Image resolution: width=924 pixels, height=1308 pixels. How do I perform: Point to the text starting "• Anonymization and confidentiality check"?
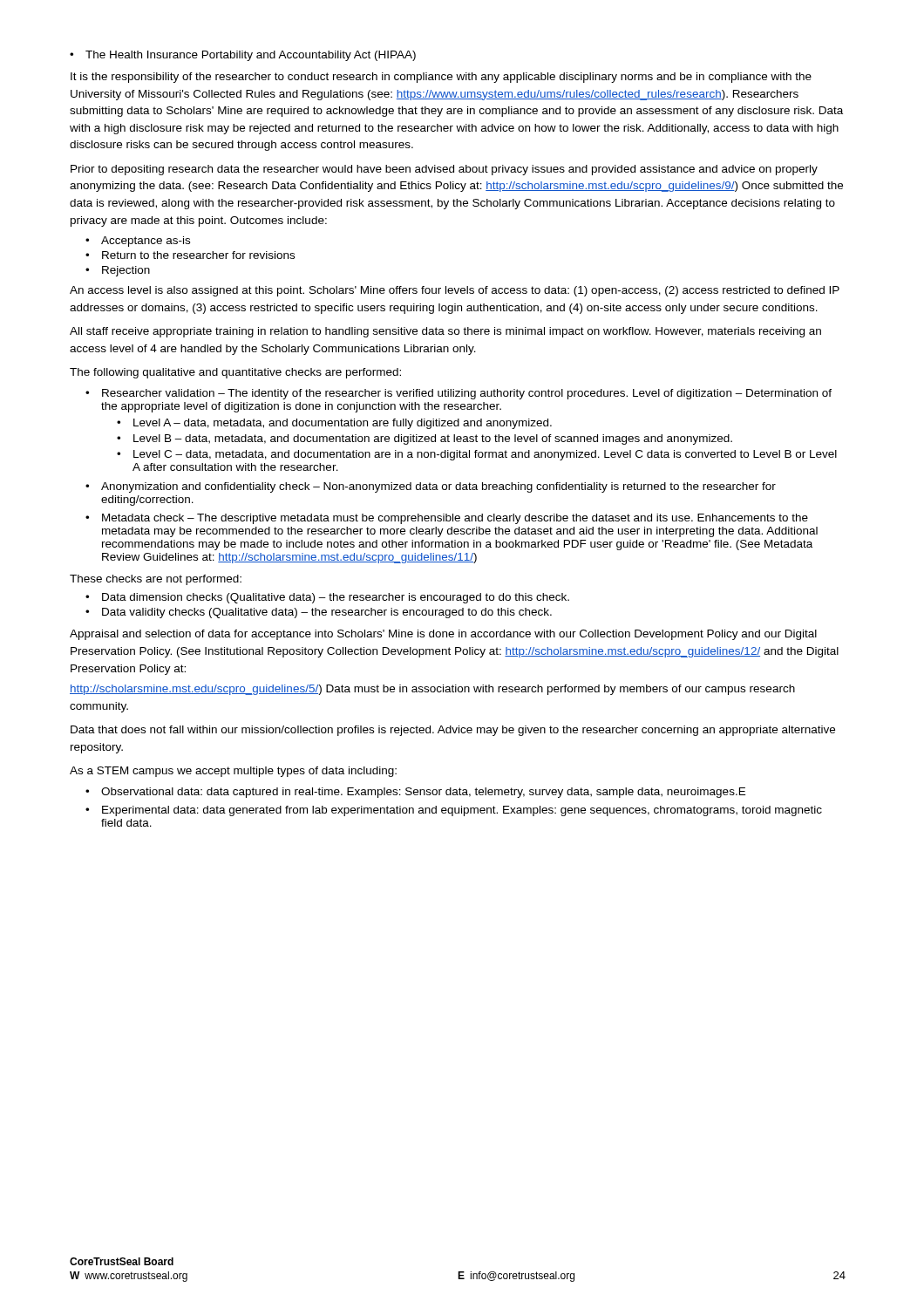tap(466, 493)
